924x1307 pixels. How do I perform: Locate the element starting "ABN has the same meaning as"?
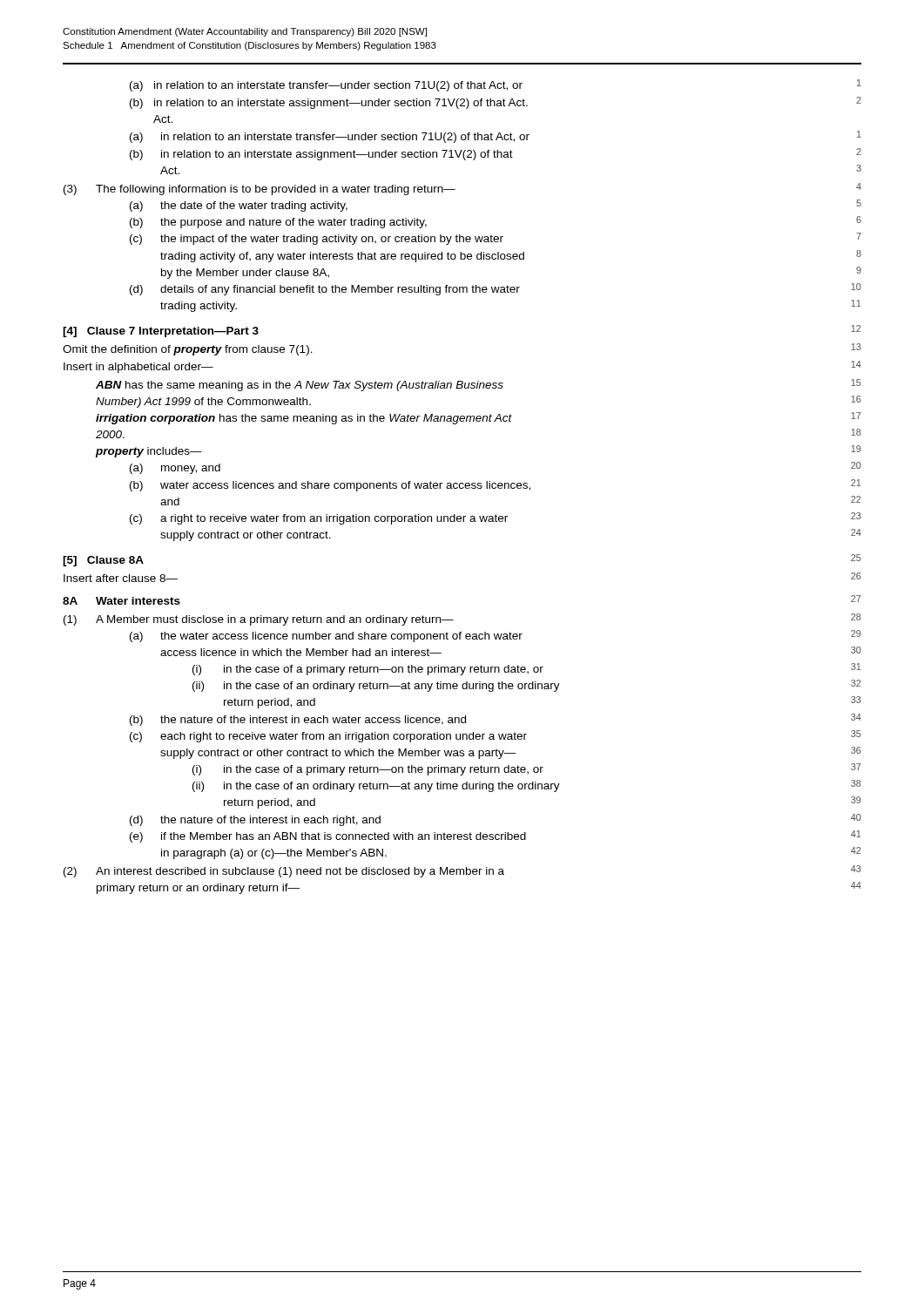tap(479, 384)
